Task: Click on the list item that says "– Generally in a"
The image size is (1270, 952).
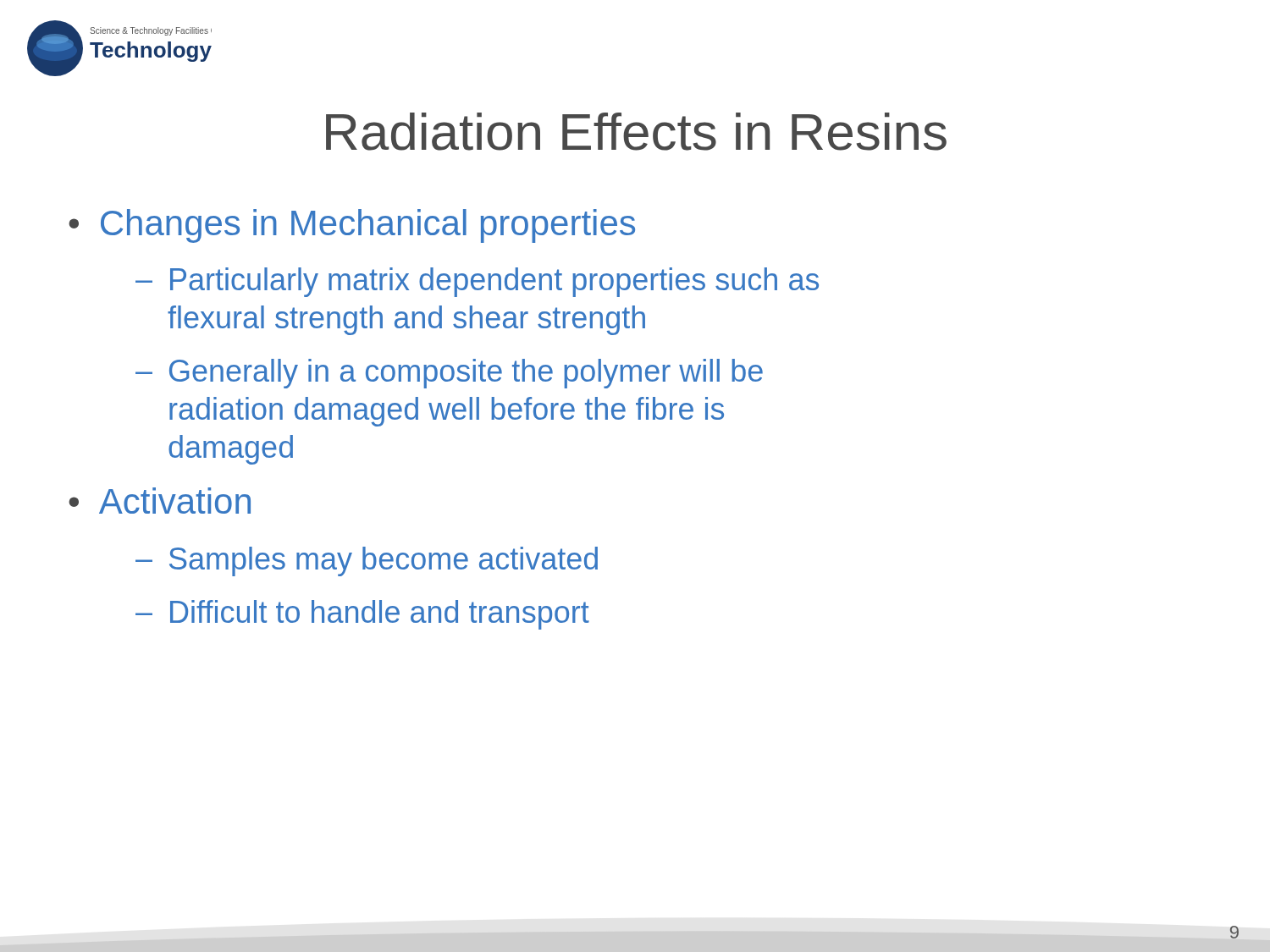Action: (450, 409)
